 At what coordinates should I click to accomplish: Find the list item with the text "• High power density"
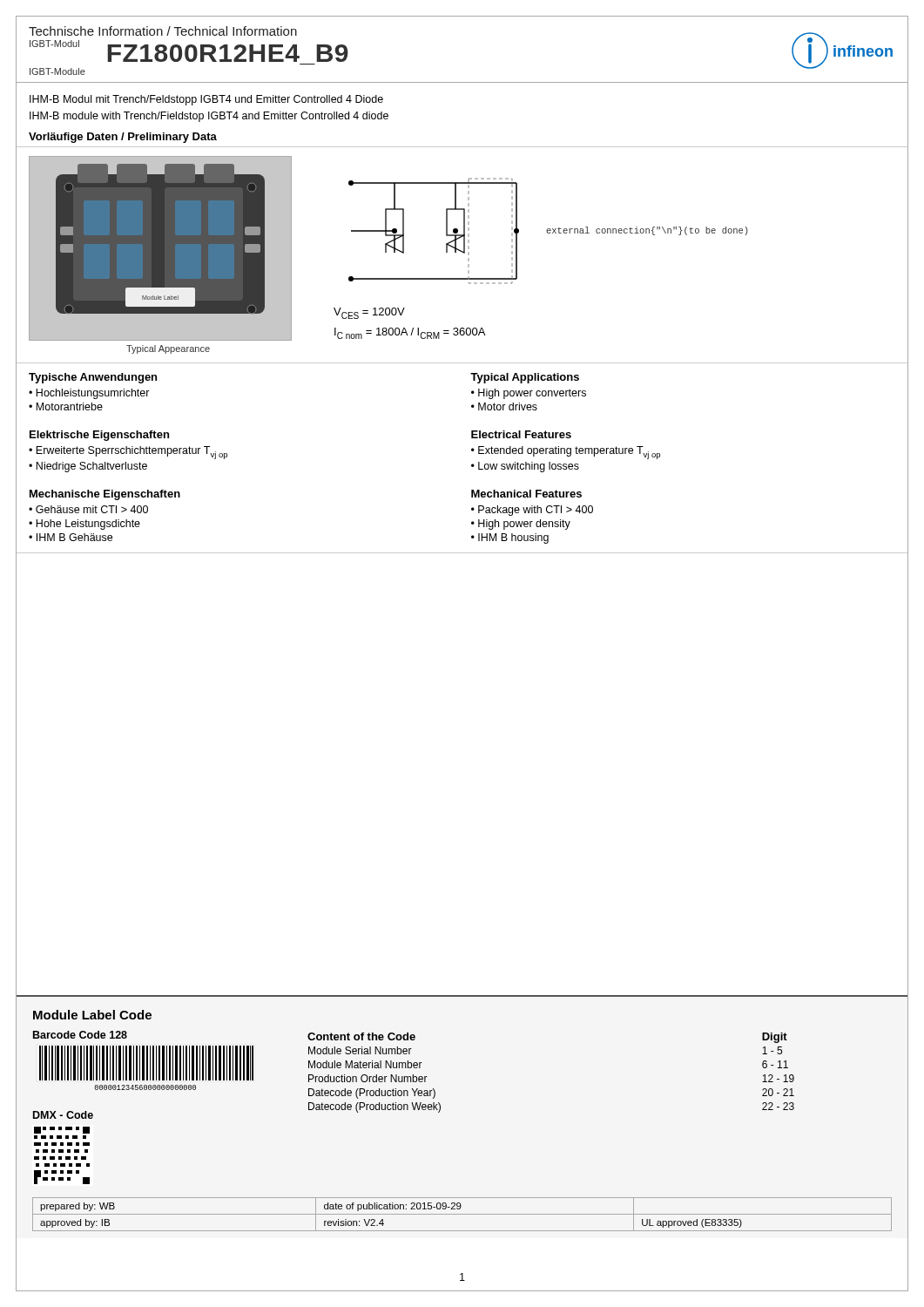point(520,524)
